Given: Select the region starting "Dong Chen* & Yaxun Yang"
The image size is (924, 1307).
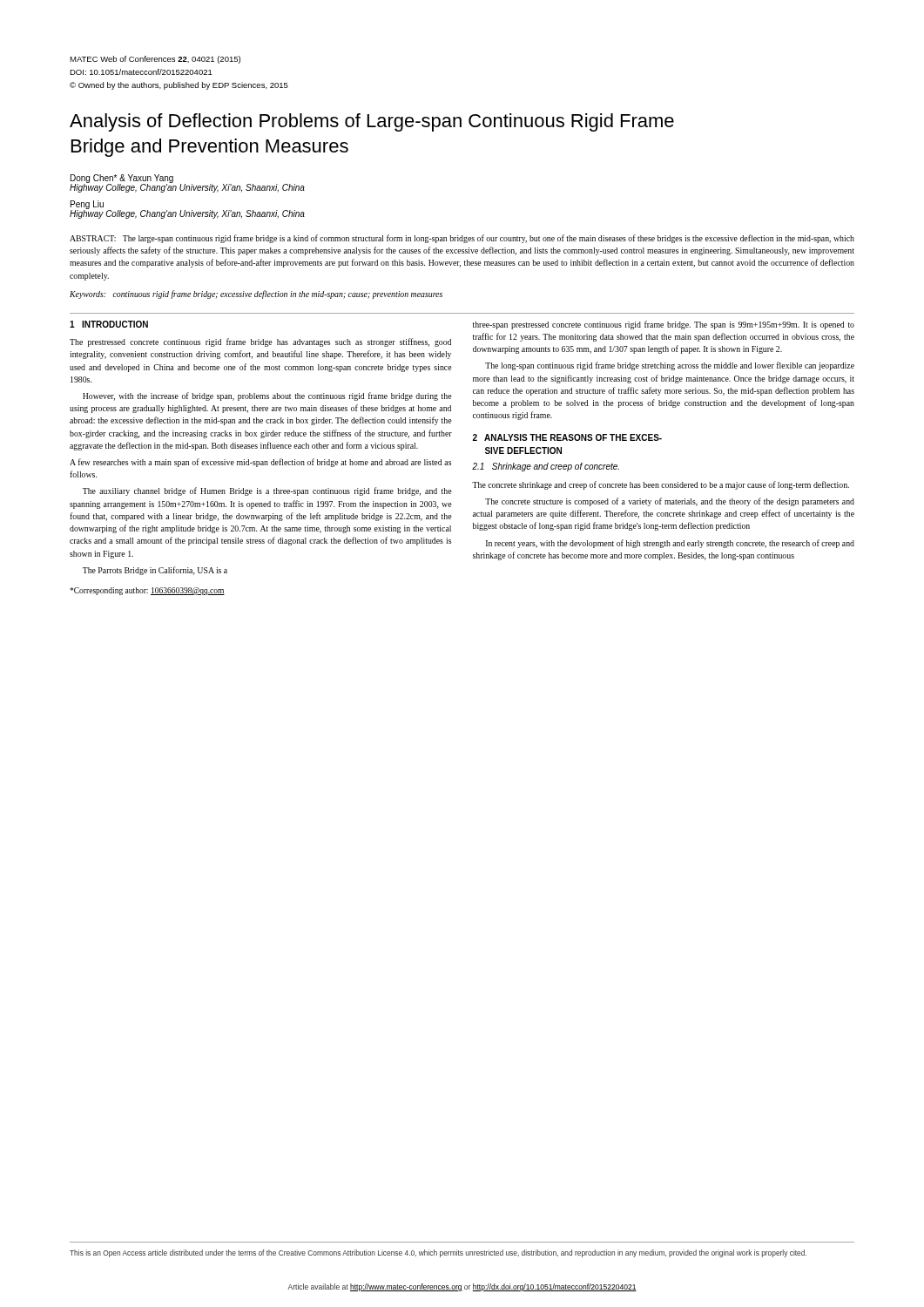Looking at the screenshot, I should point(187,183).
